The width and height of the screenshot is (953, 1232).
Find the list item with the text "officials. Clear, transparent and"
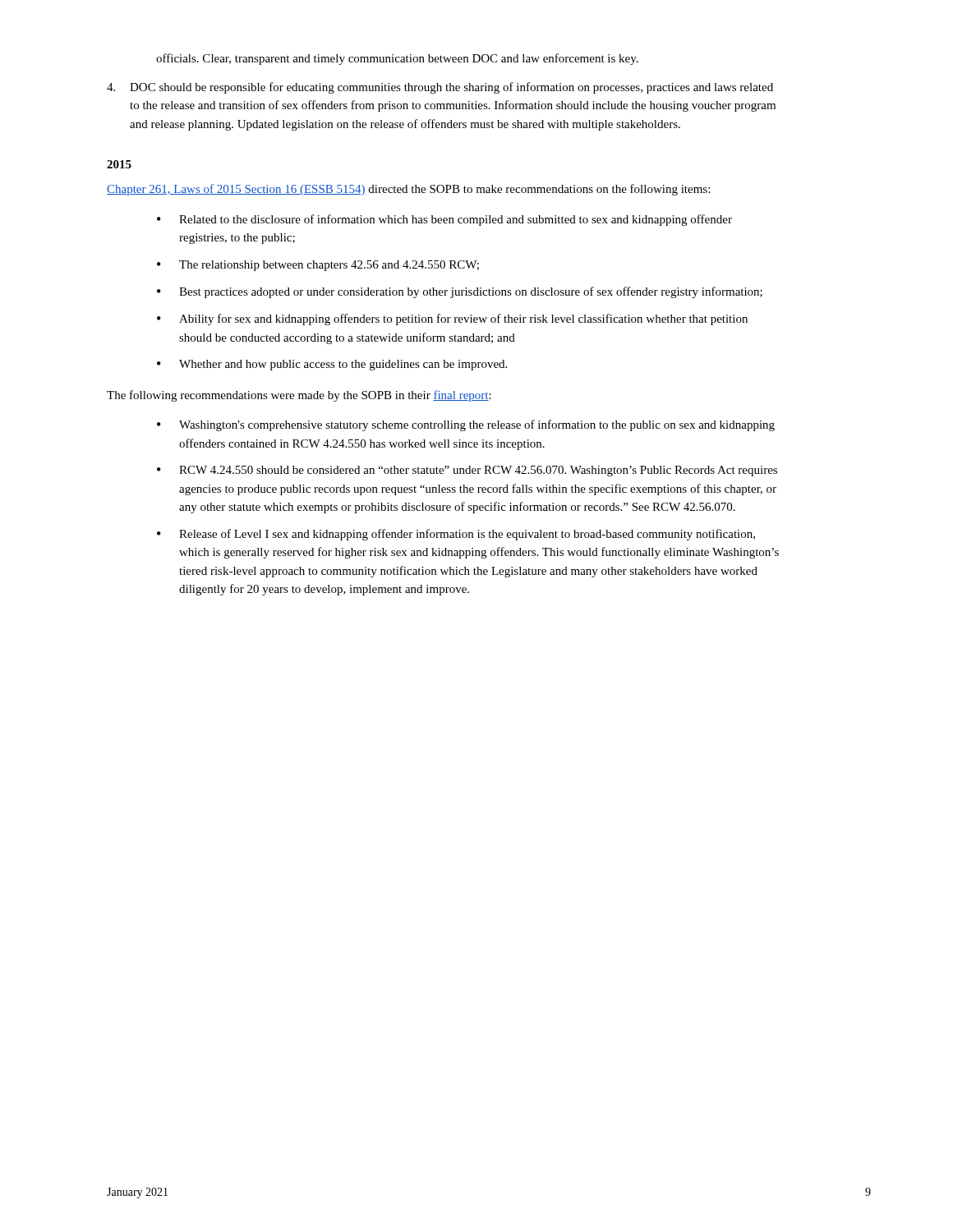click(397, 58)
